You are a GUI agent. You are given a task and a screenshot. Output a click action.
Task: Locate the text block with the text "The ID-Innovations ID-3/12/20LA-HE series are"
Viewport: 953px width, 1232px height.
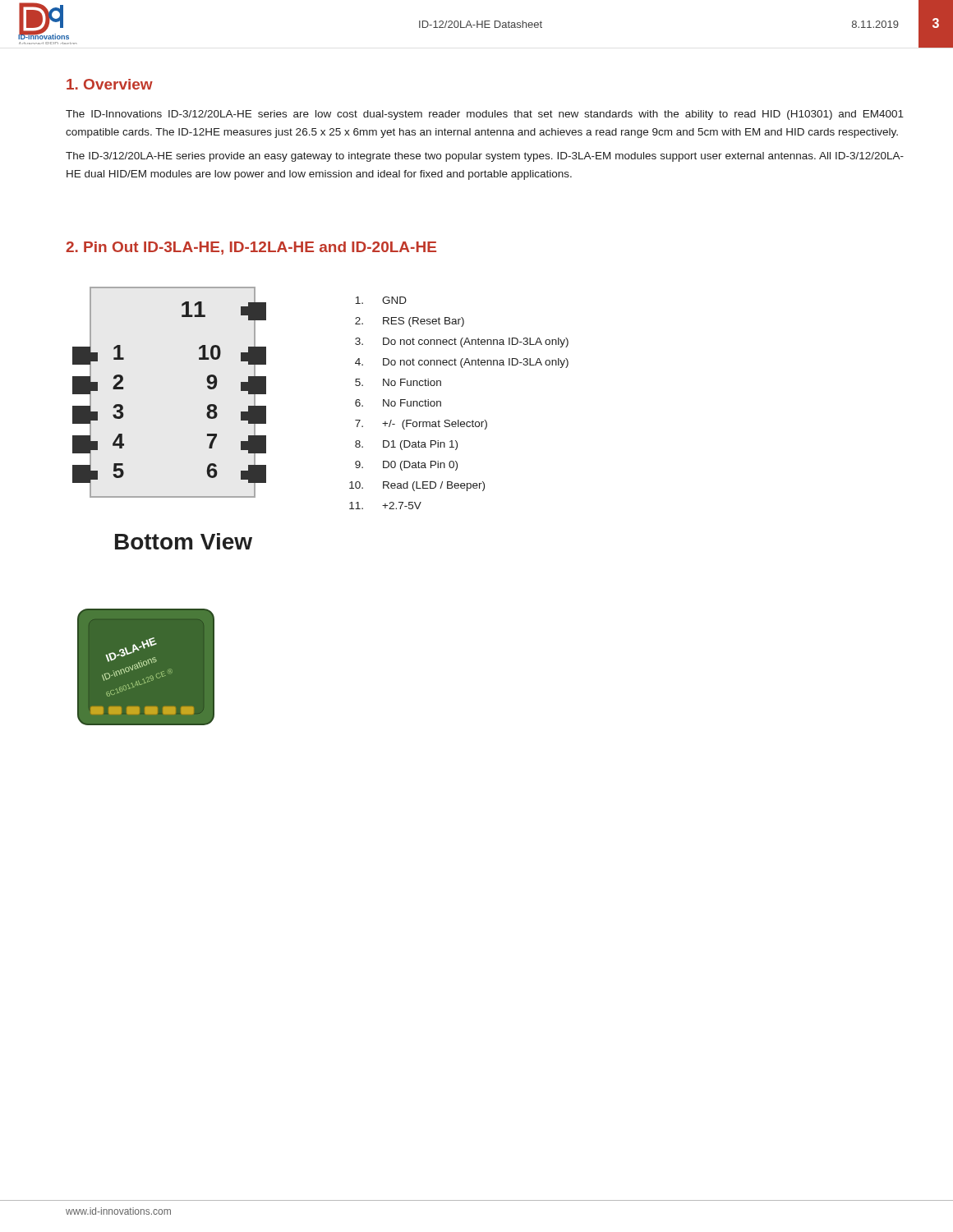coord(485,123)
